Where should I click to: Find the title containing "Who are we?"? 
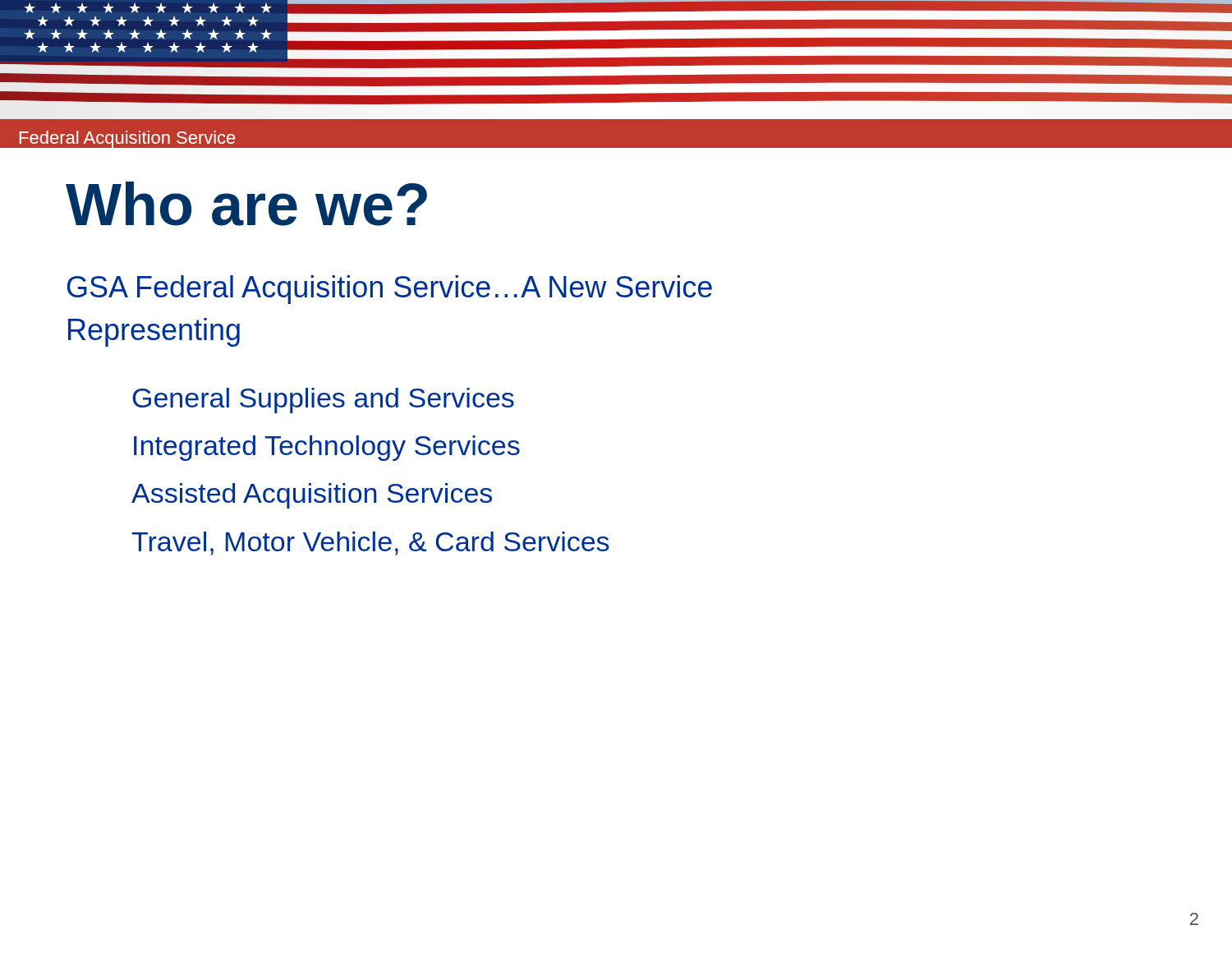point(248,205)
